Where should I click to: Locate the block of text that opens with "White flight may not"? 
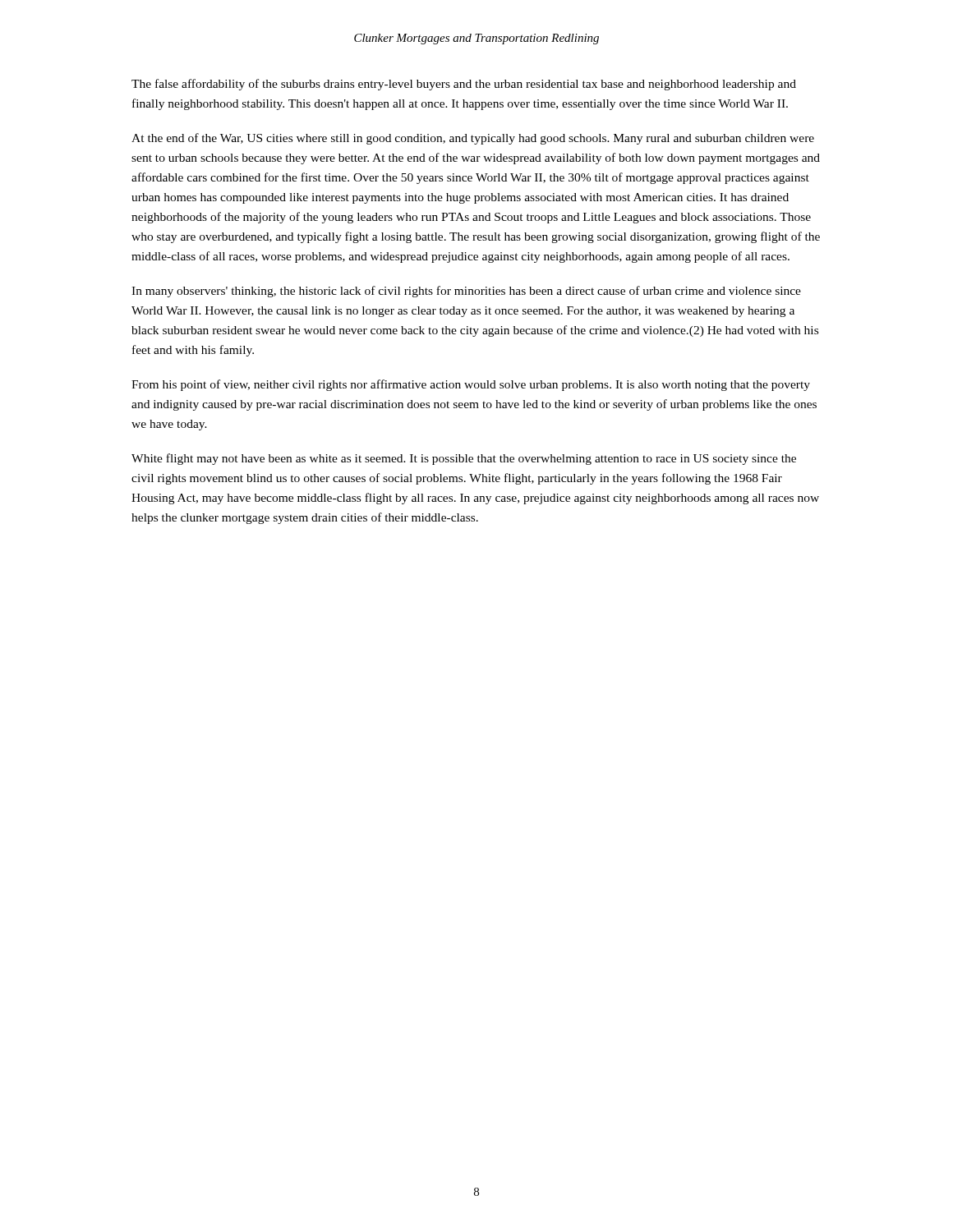point(475,488)
